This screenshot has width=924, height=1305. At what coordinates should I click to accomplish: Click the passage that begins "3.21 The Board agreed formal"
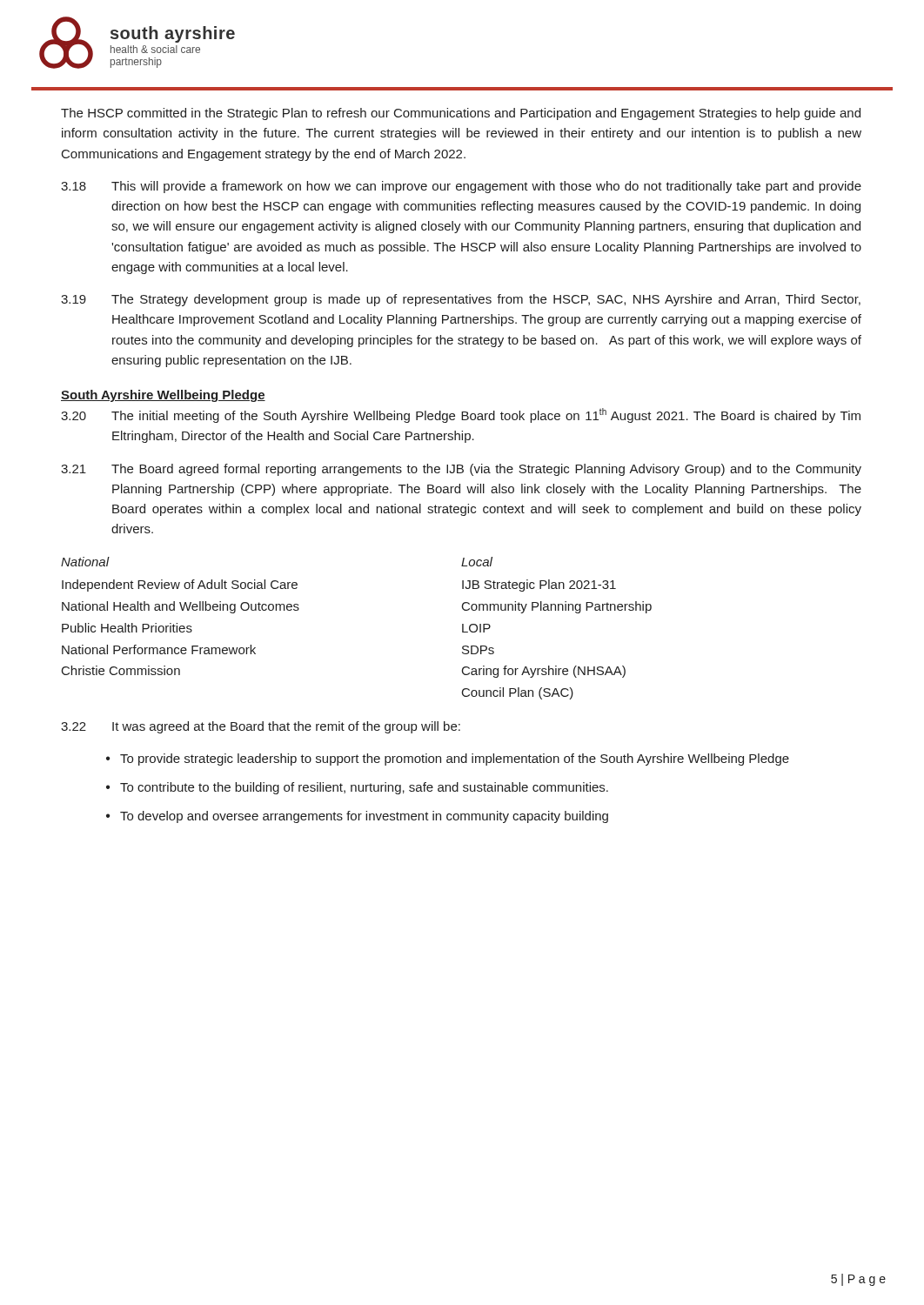[x=461, y=499]
